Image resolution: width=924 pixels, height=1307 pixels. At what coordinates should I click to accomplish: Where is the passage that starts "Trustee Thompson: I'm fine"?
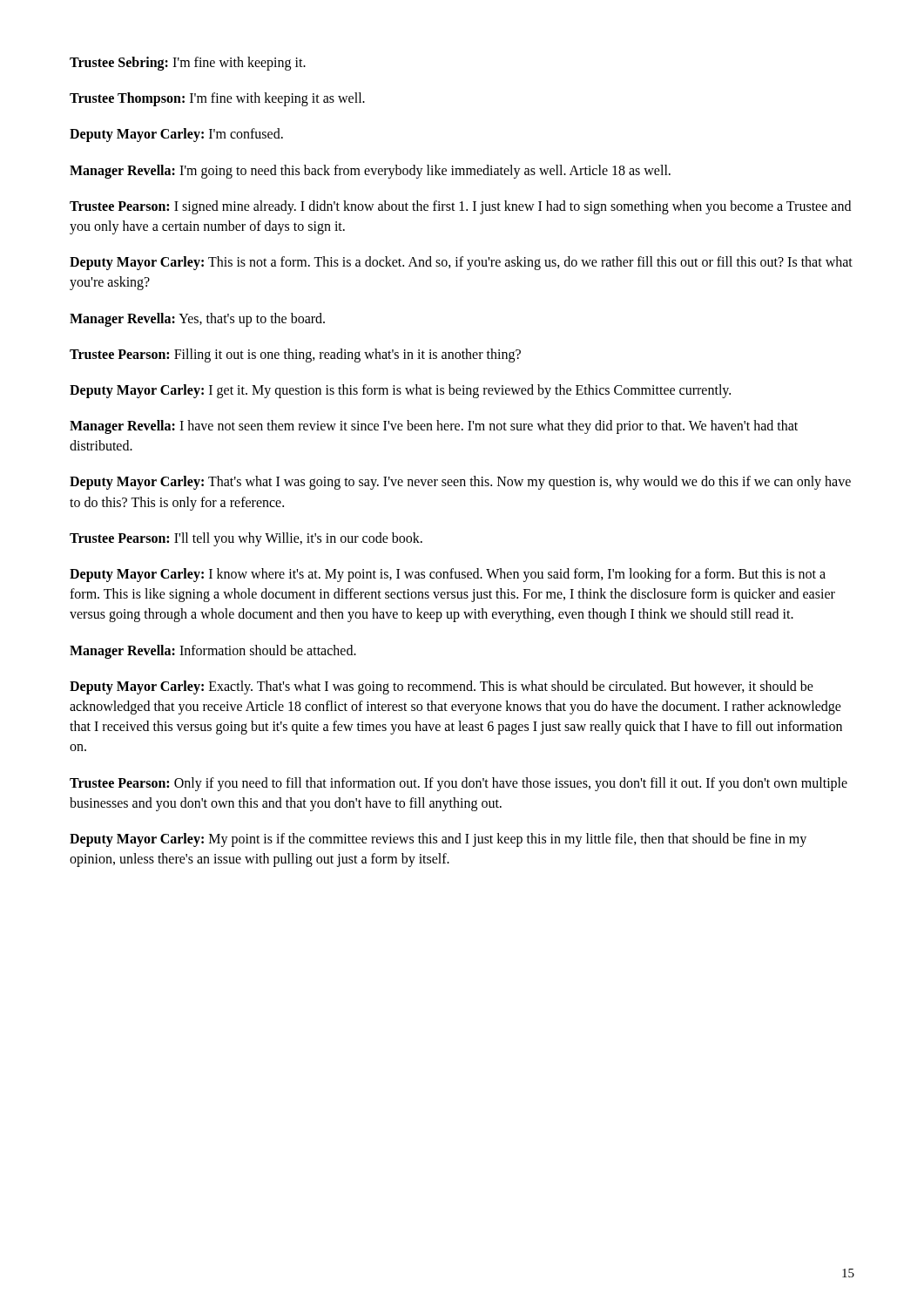pos(218,98)
